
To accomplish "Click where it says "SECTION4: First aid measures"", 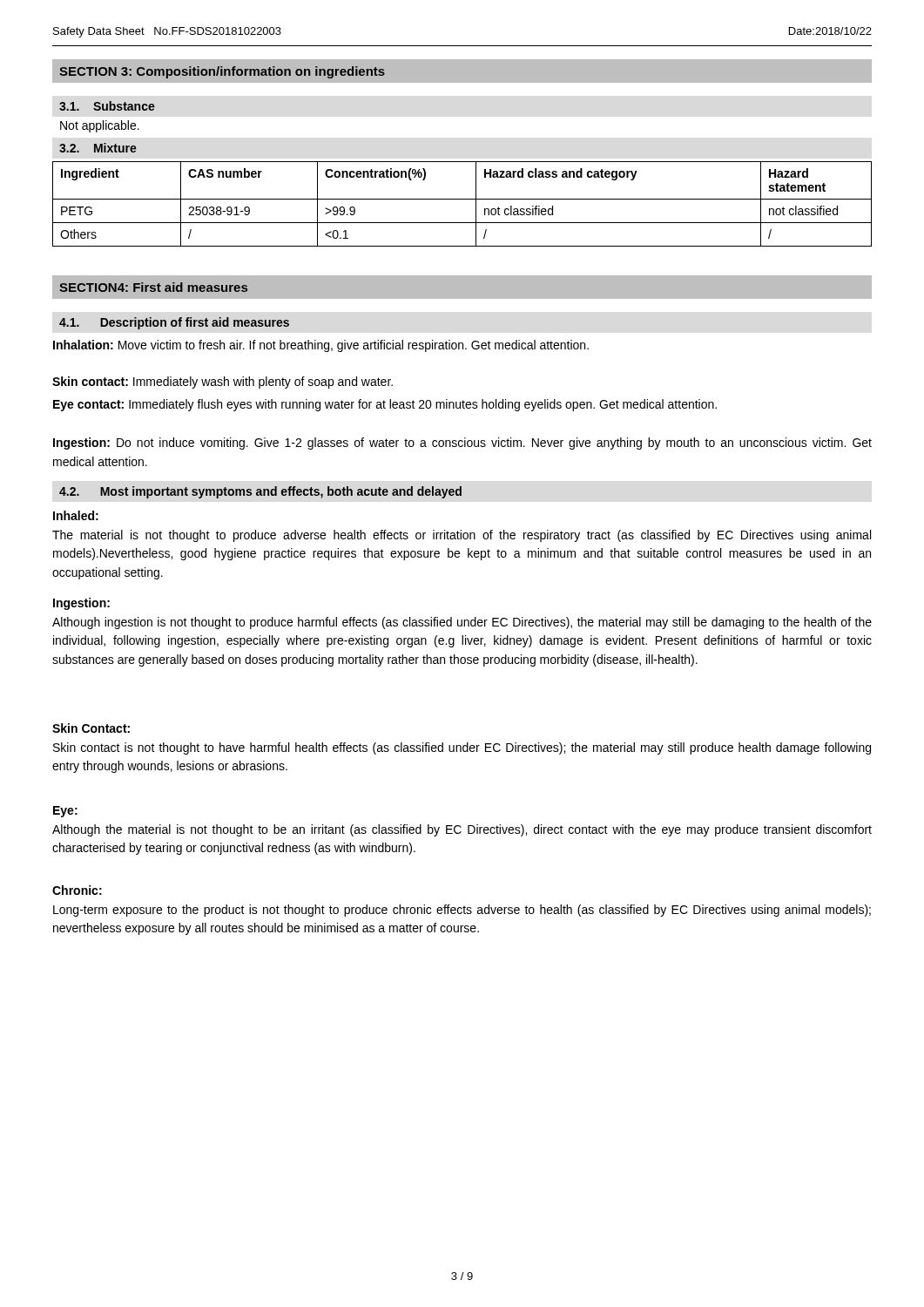I will (154, 287).
